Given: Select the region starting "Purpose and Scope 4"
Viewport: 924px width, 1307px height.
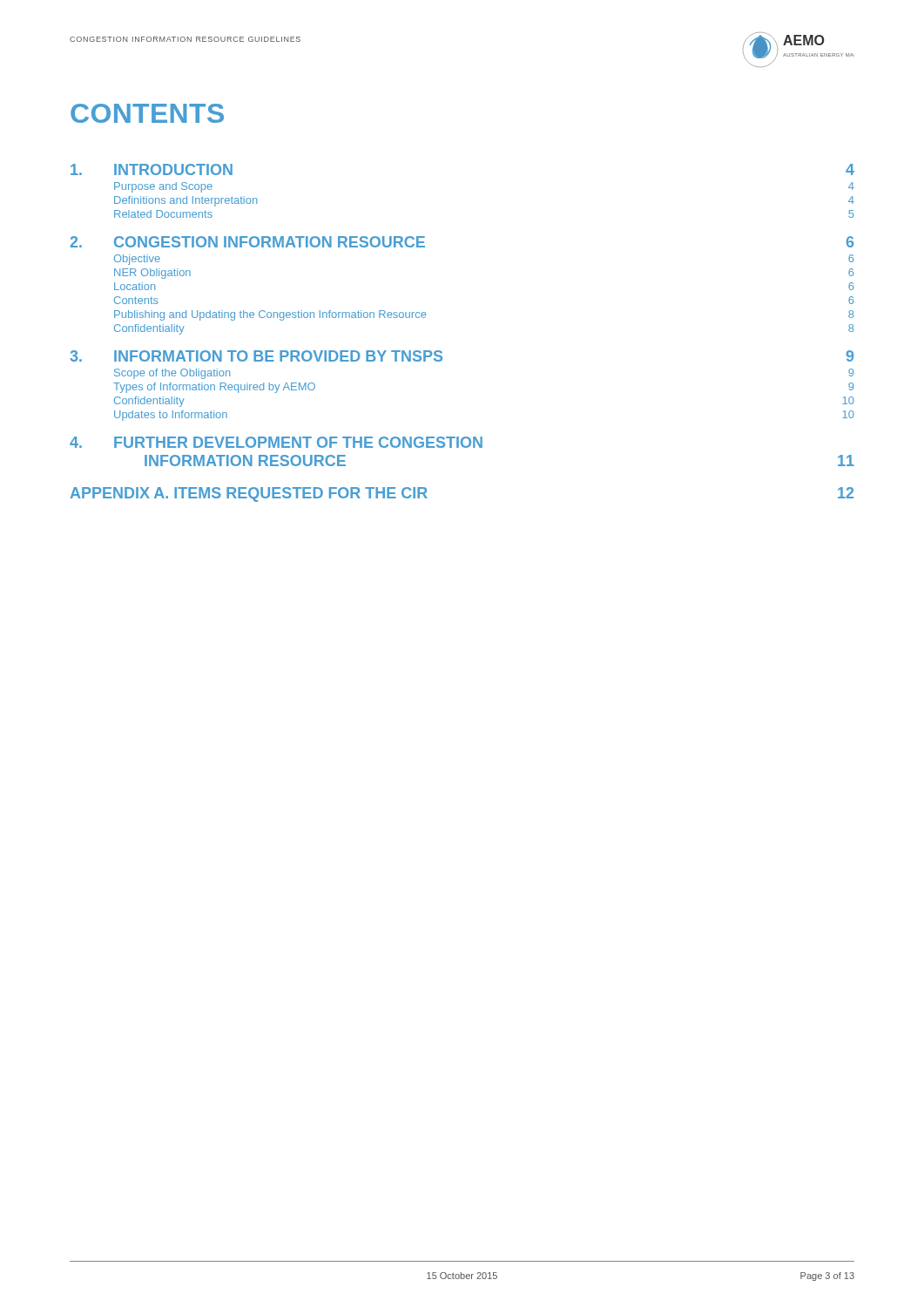Looking at the screenshot, I should point(162,187).
